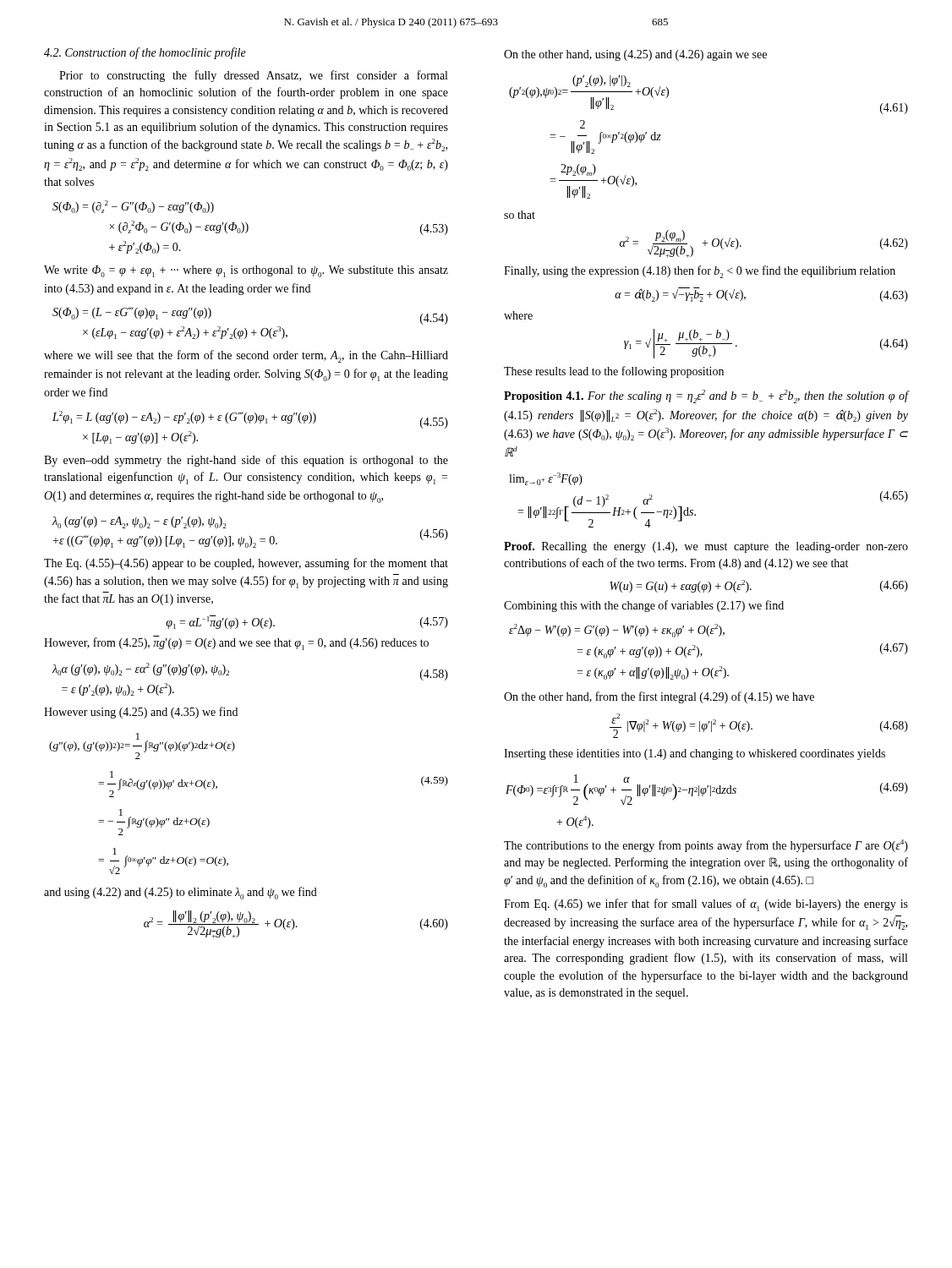Select the text block with the text "The contributions to the"

(706, 863)
